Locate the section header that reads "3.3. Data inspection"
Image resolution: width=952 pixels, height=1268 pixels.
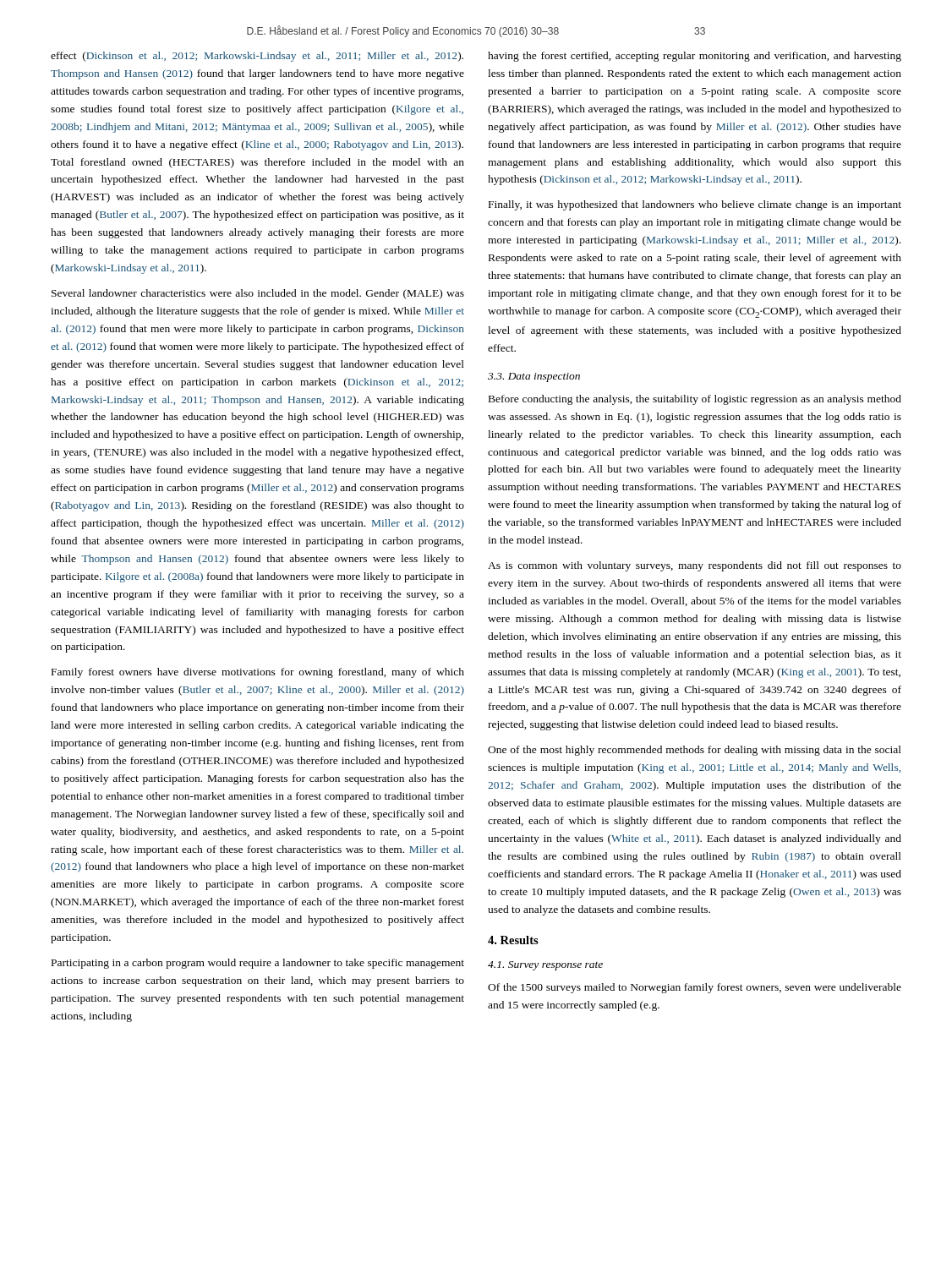click(x=534, y=376)
